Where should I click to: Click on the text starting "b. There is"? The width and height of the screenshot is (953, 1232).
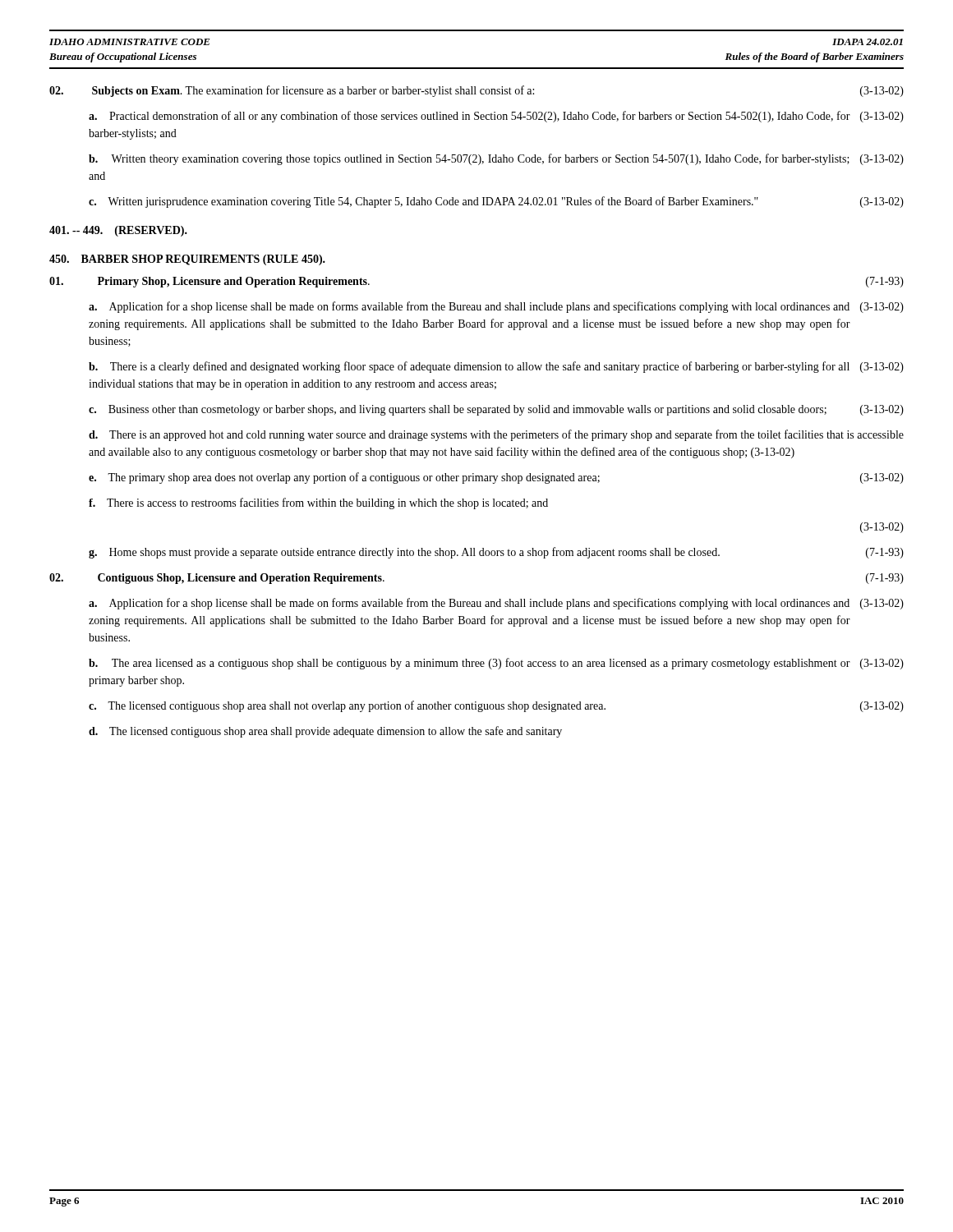click(x=476, y=375)
